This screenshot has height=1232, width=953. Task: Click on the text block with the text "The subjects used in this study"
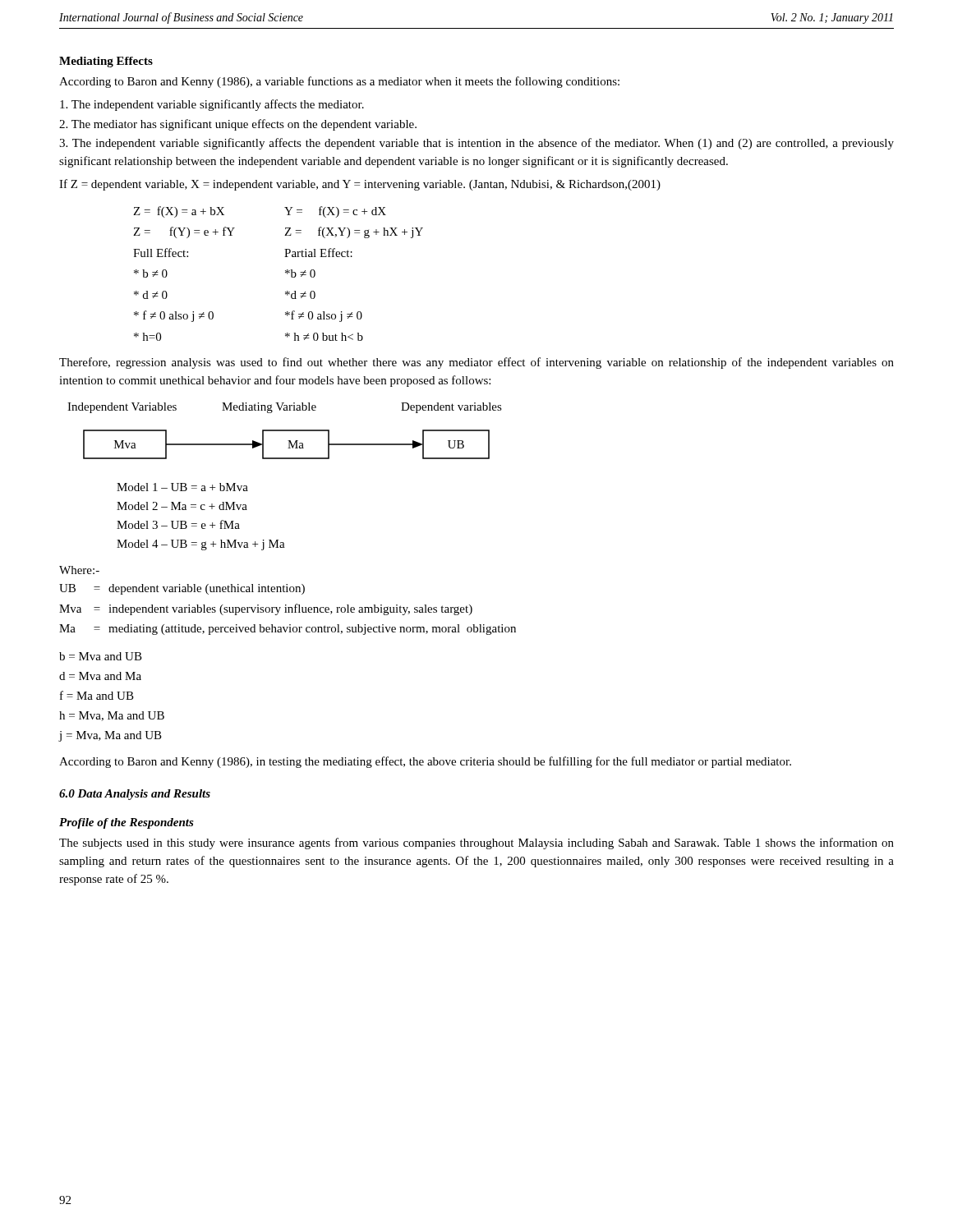(476, 861)
